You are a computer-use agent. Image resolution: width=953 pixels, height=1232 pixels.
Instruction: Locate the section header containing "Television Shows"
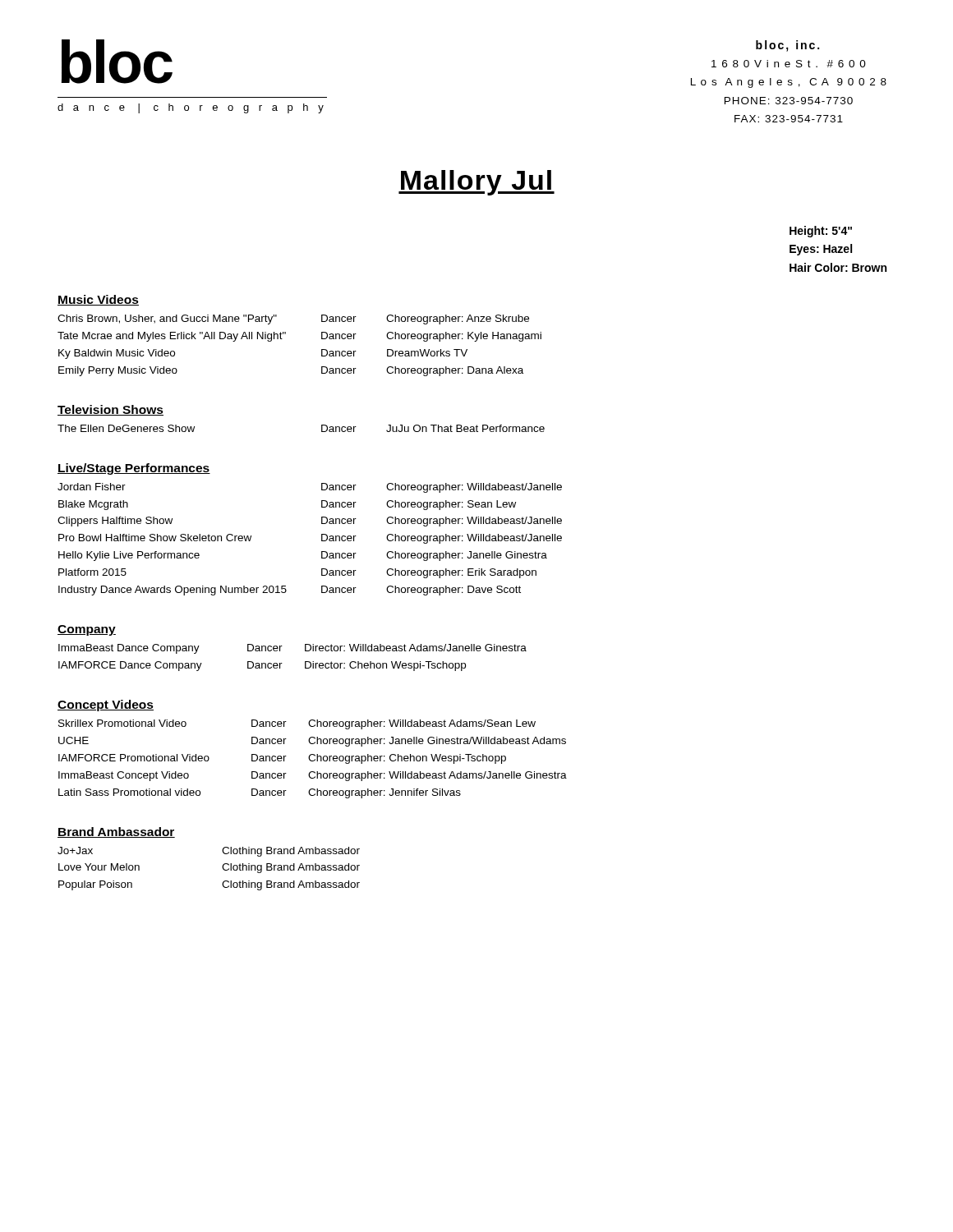coord(110,409)
